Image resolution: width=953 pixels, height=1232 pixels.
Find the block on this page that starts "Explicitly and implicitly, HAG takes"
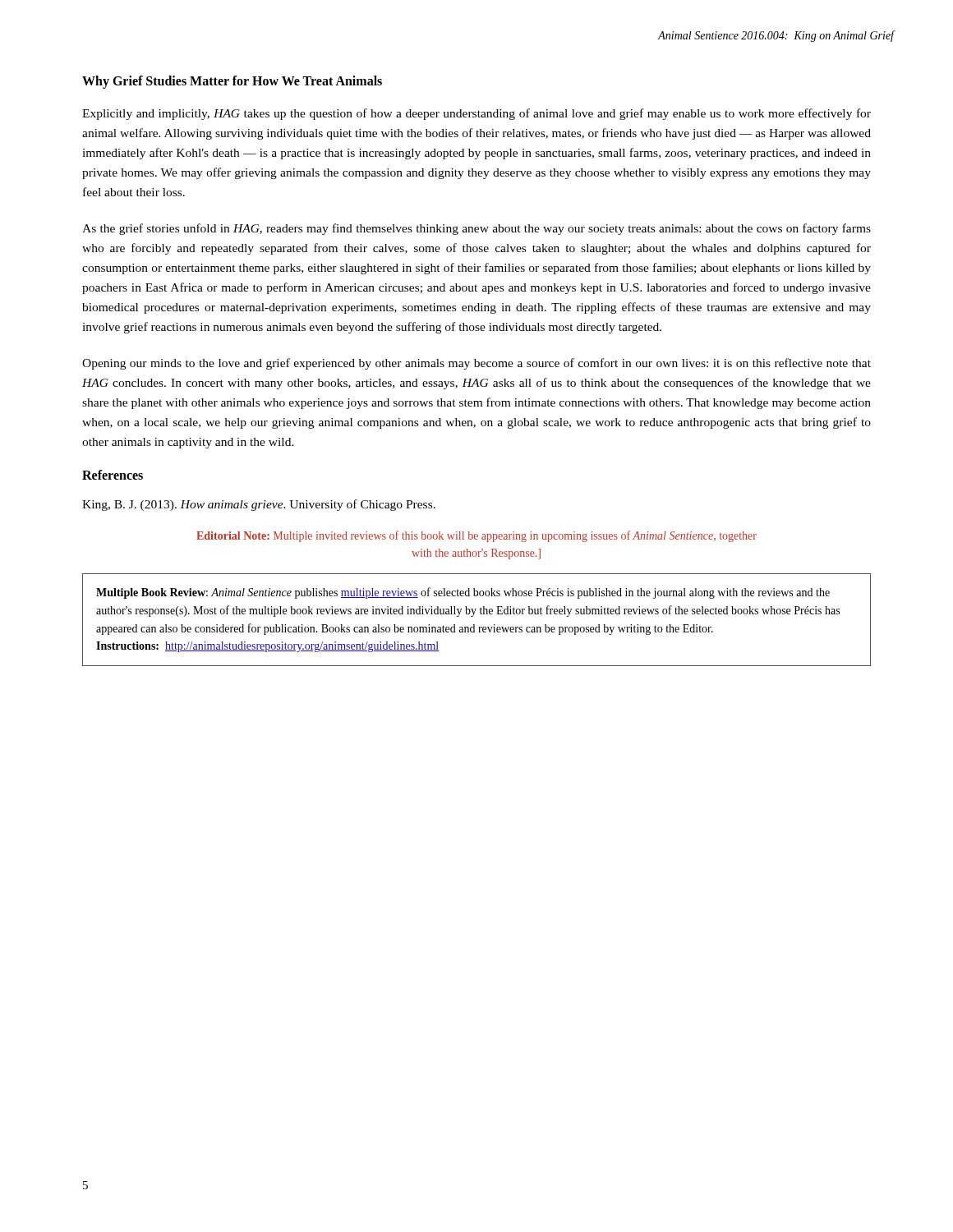(x=476, y=152)
